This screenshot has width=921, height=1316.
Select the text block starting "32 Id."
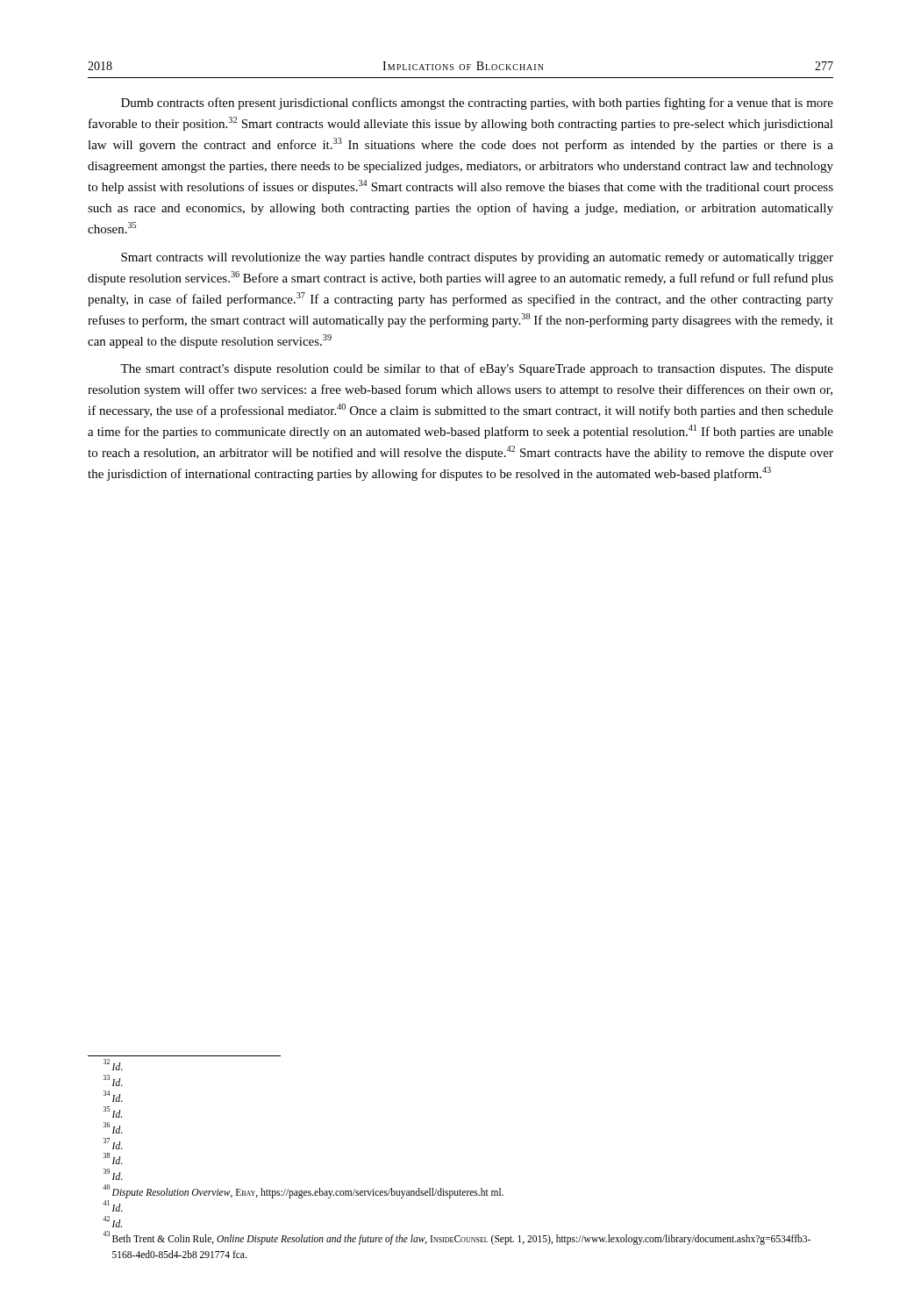(x=113, y=1065)
